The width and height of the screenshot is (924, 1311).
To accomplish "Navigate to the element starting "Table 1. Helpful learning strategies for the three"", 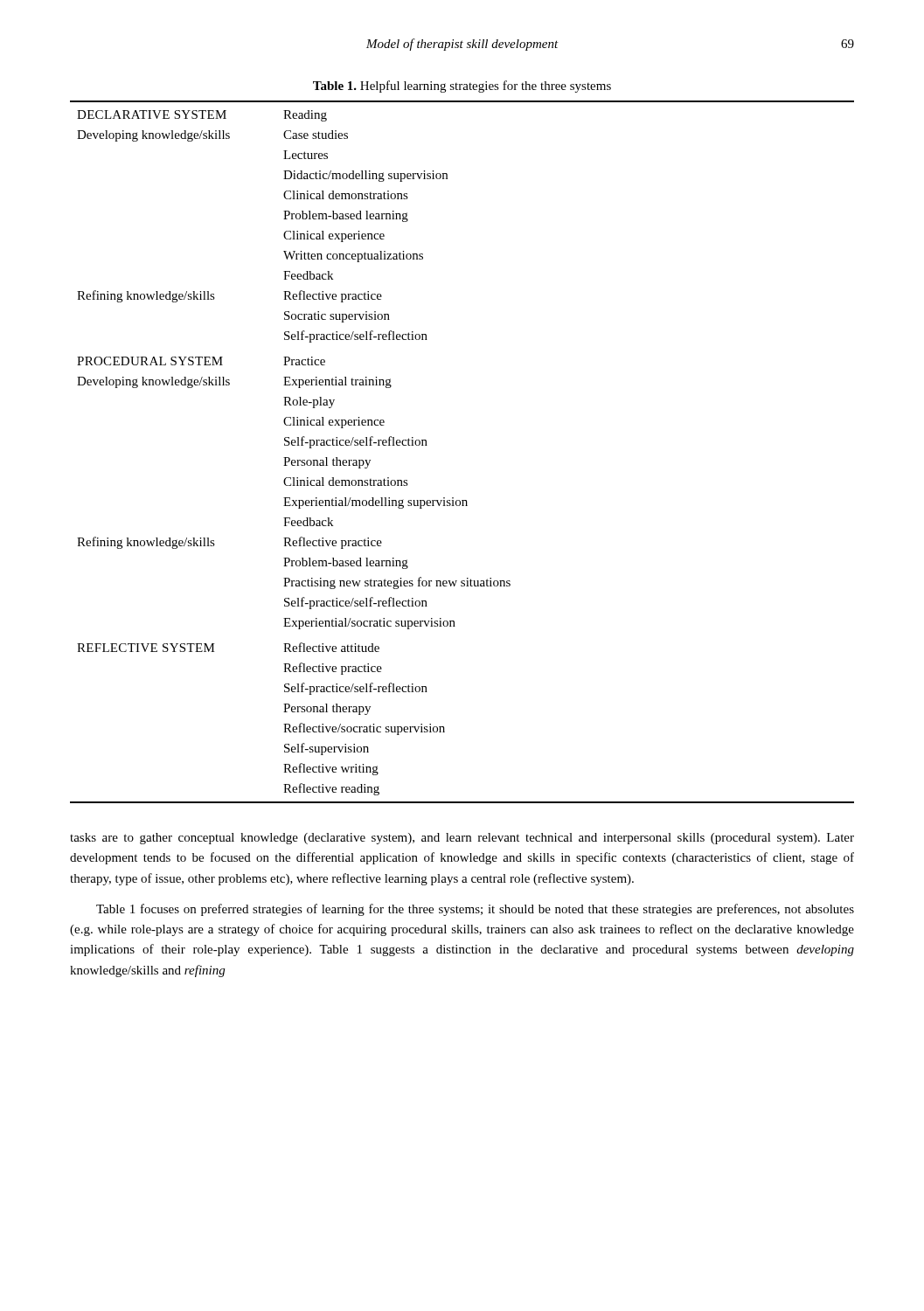I will pos(462,86).
